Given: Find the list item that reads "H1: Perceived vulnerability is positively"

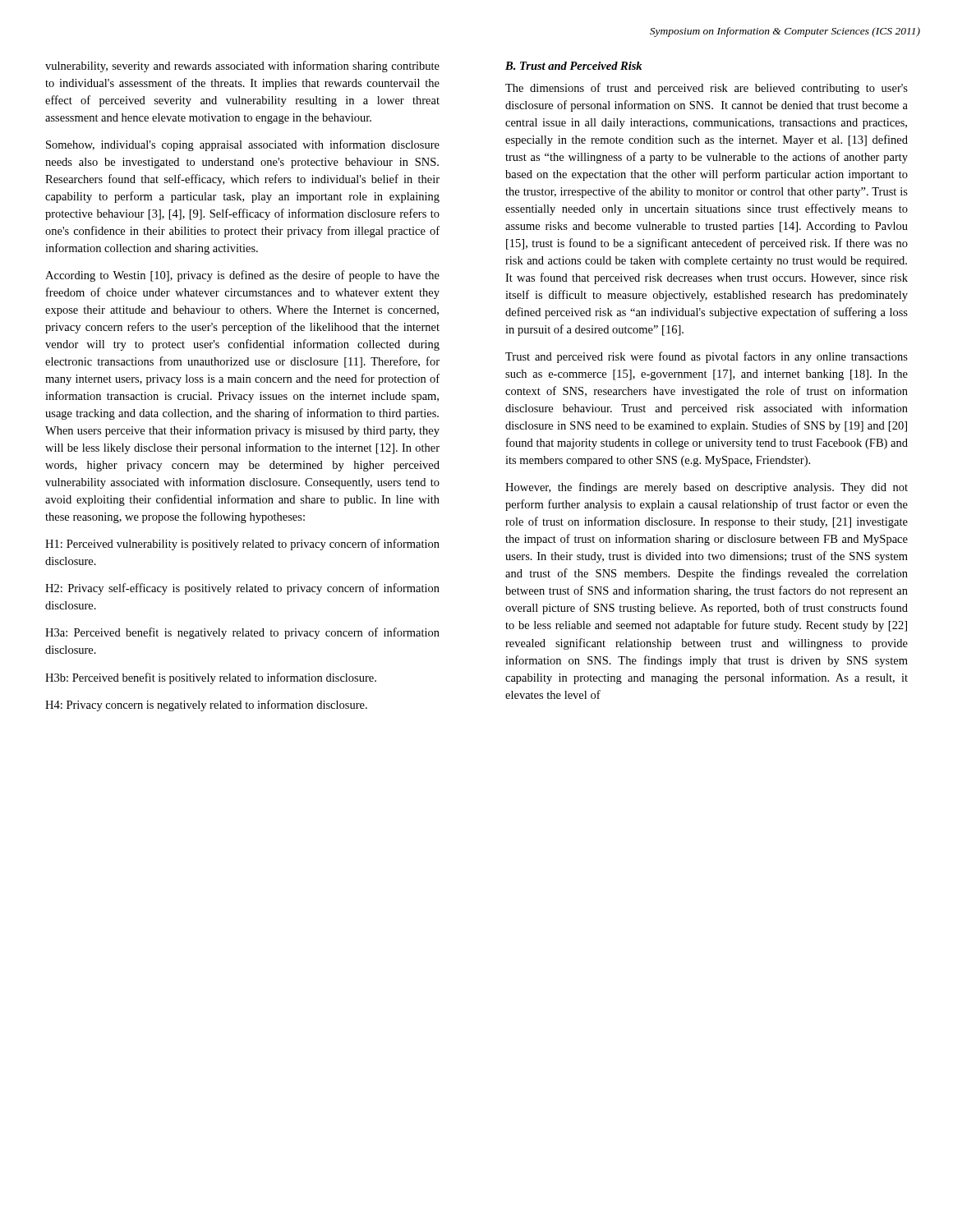Looking at the screenshot, I should [242, 553].
